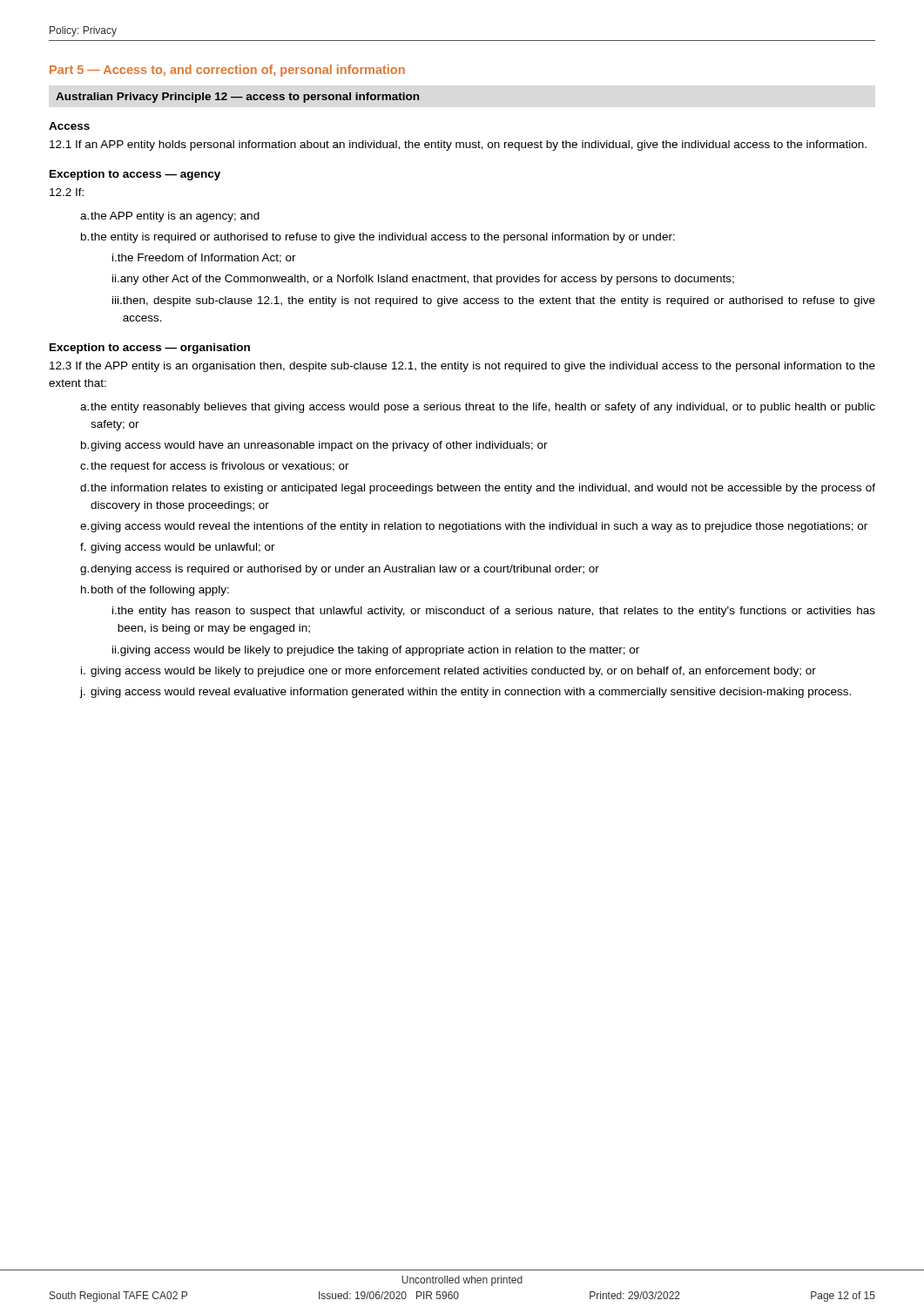Find the list item that says "j. giving access"
This screenshot has height=1307, width=924.
click(462, 692)
